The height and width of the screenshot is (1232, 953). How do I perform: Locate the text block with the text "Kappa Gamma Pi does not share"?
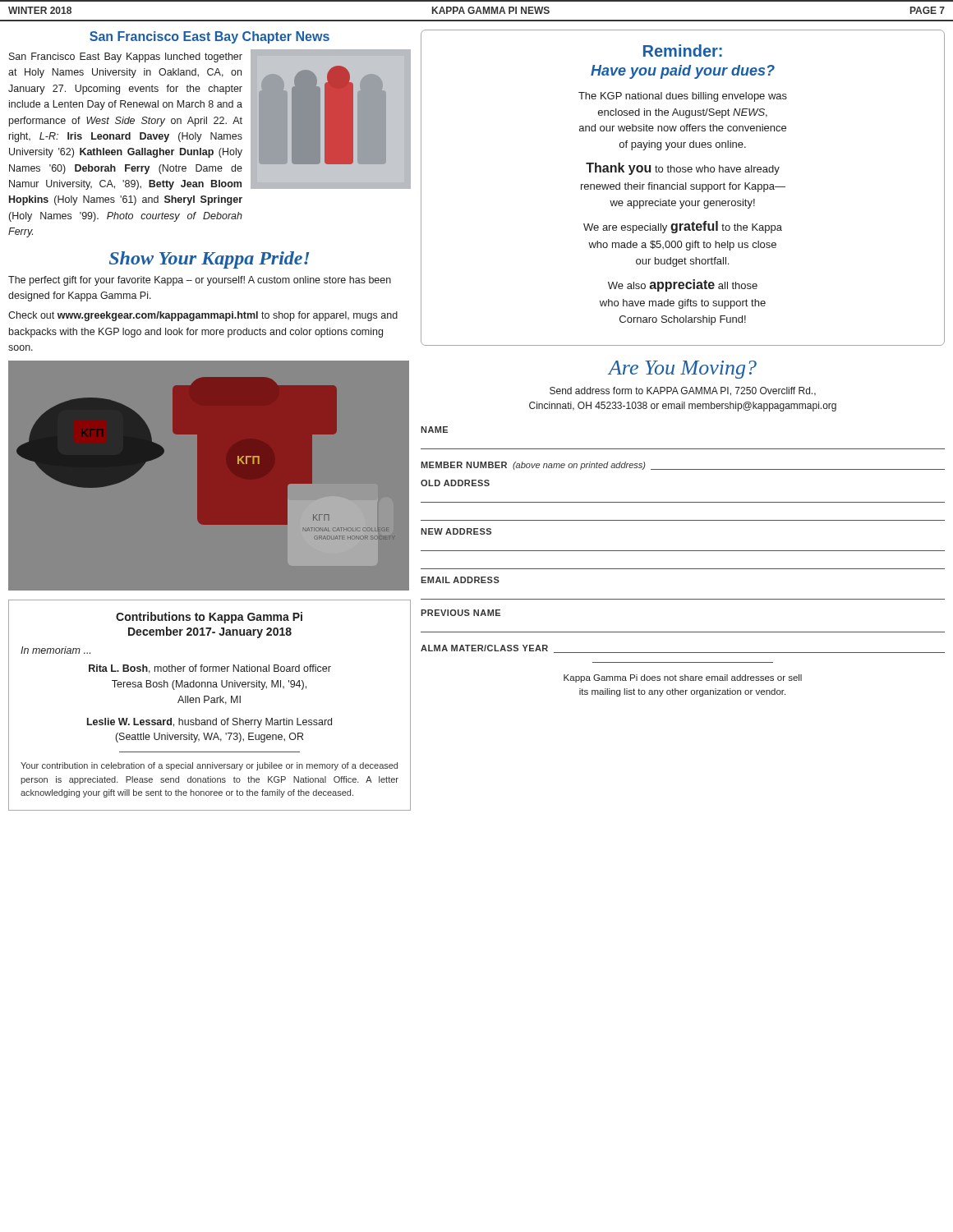683,685
